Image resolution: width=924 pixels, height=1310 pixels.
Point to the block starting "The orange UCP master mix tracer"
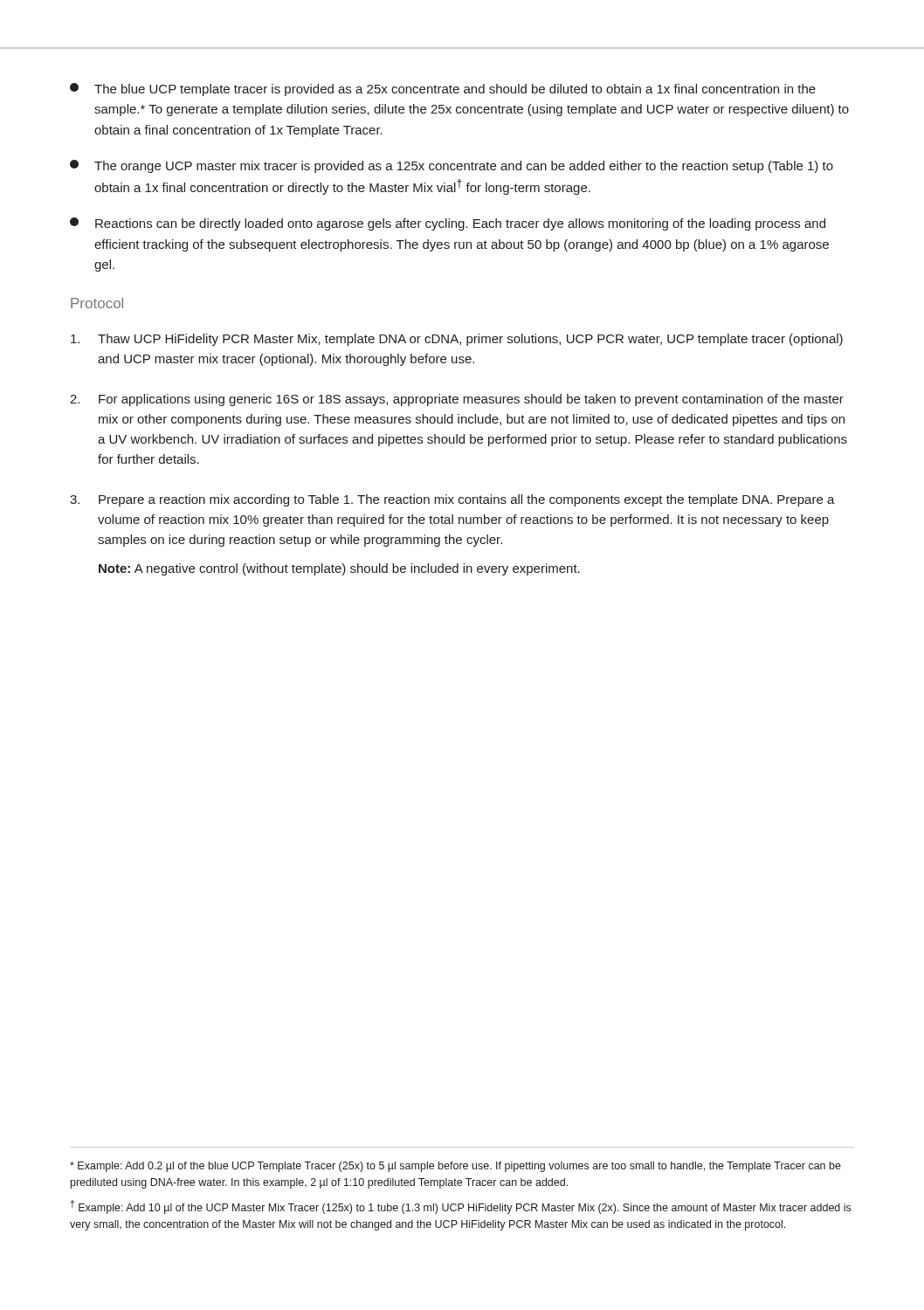point(462,176)
